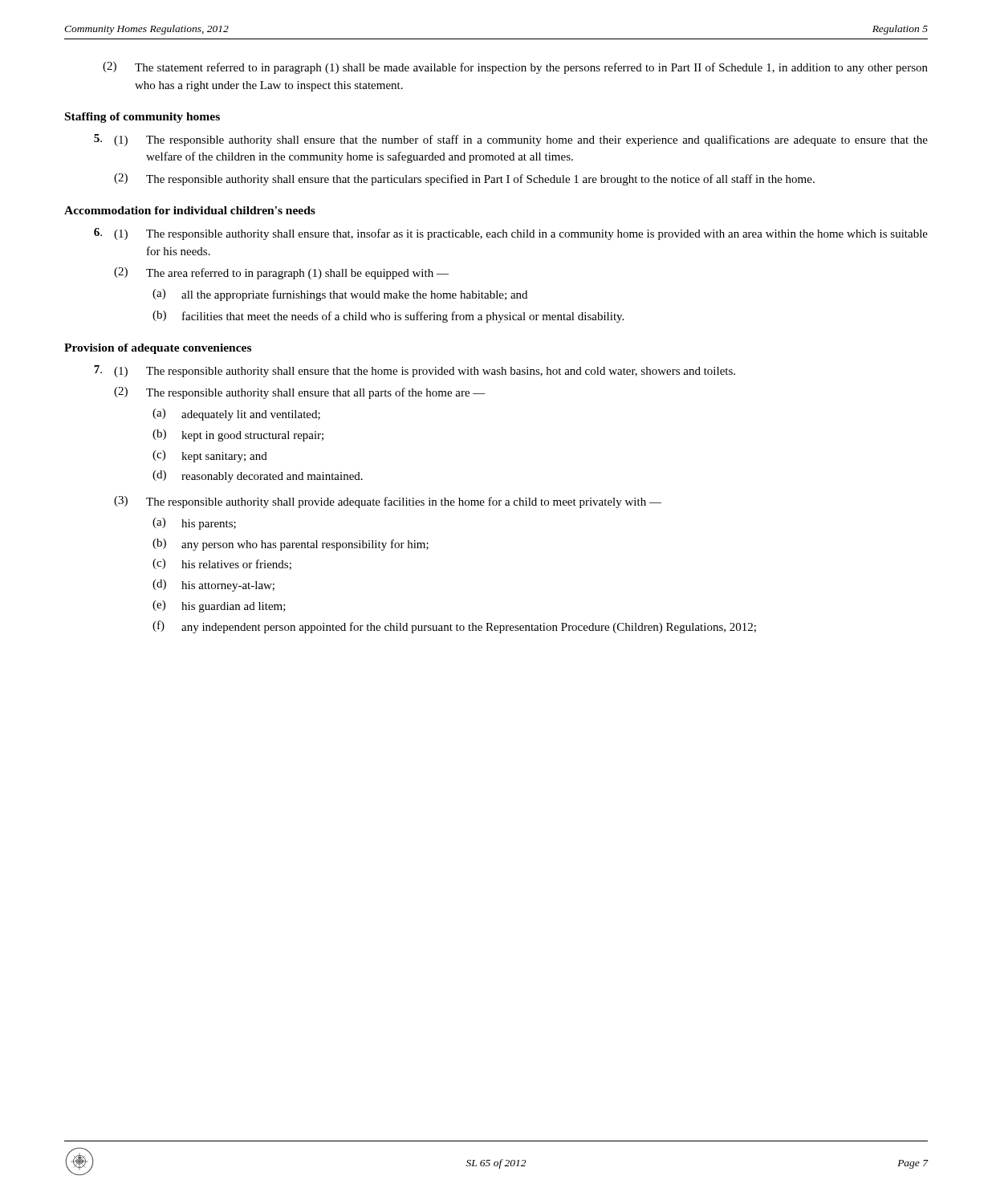The width and height of the screenshot is (992, 1204).
Task: Find the block on this page that starts "(a) all the"
Action: (x=496, y=295)
